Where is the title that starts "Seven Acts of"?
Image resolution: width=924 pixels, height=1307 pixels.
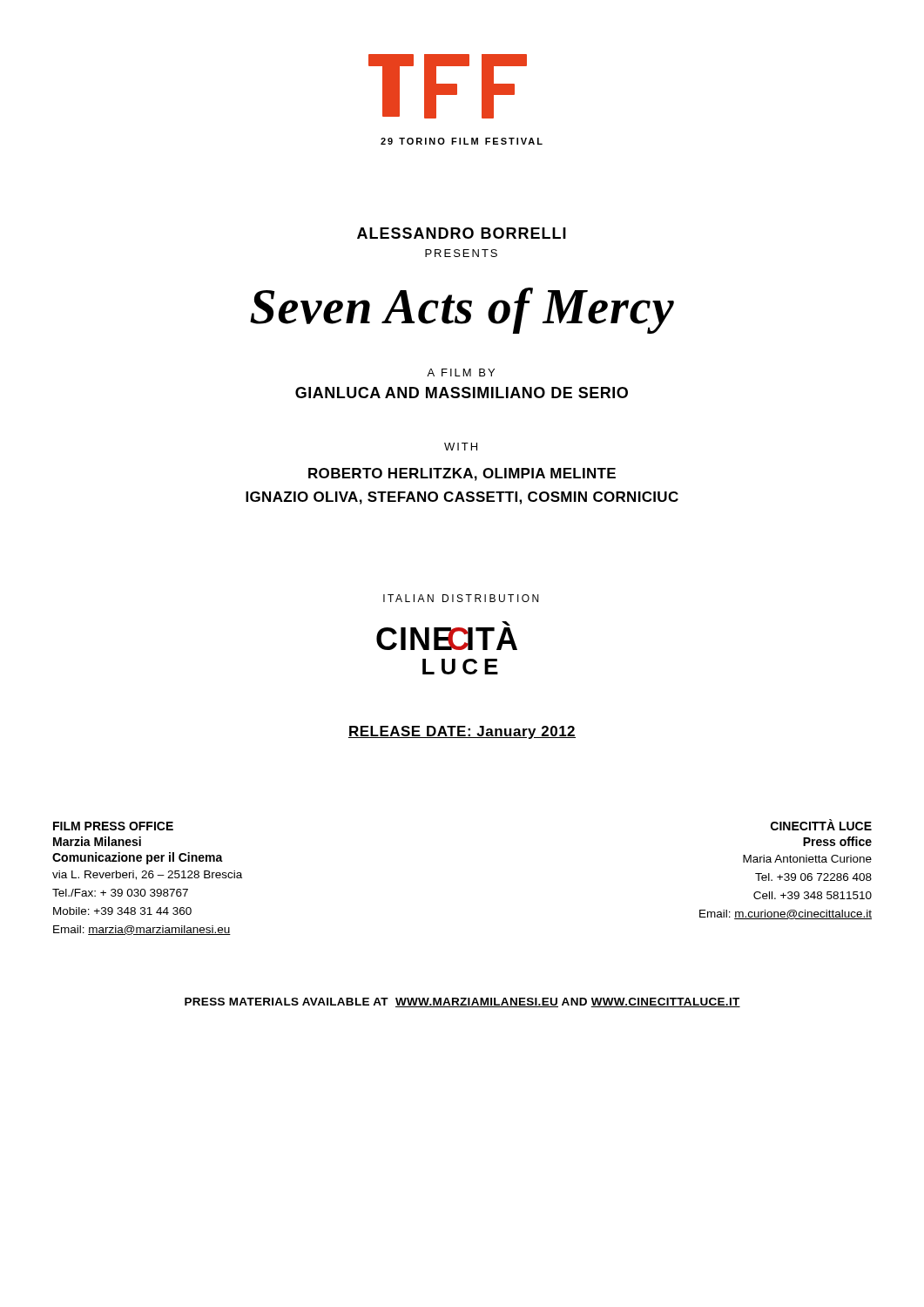click(x=462, y=307)
